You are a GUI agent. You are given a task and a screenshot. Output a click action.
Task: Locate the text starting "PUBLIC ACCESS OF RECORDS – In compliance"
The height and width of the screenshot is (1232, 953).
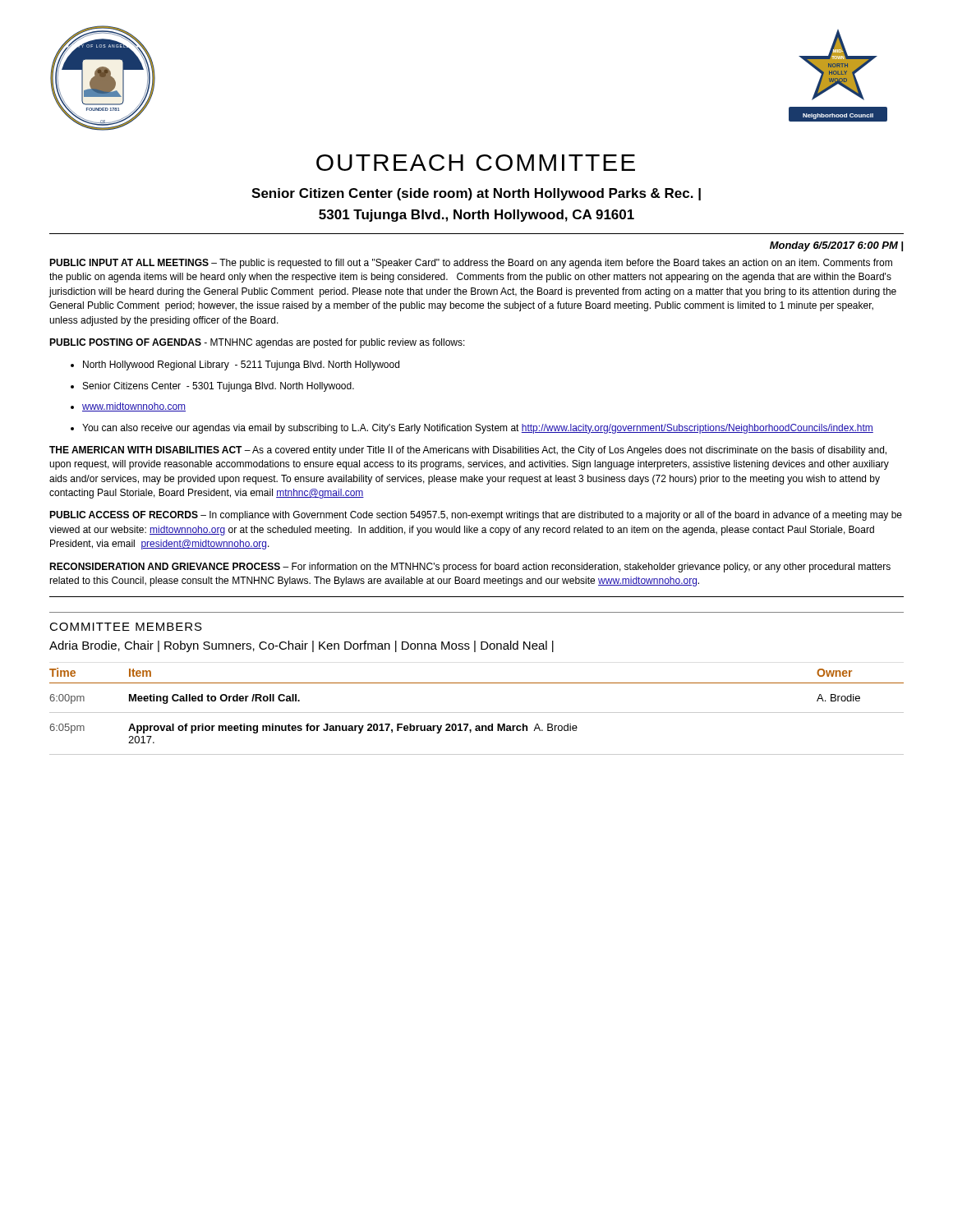476,530
